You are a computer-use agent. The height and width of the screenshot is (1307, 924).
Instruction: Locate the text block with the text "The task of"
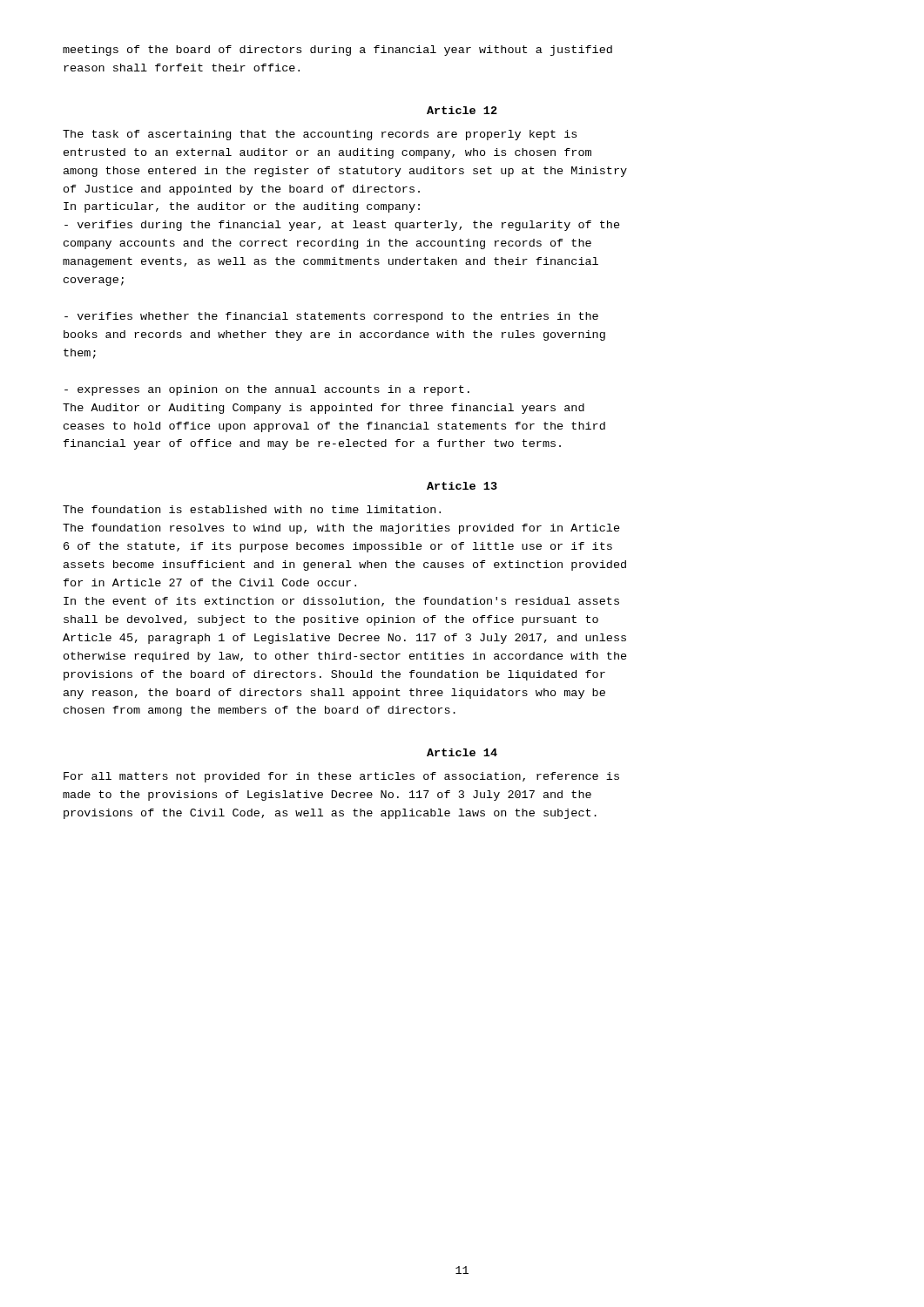[320, 135]
